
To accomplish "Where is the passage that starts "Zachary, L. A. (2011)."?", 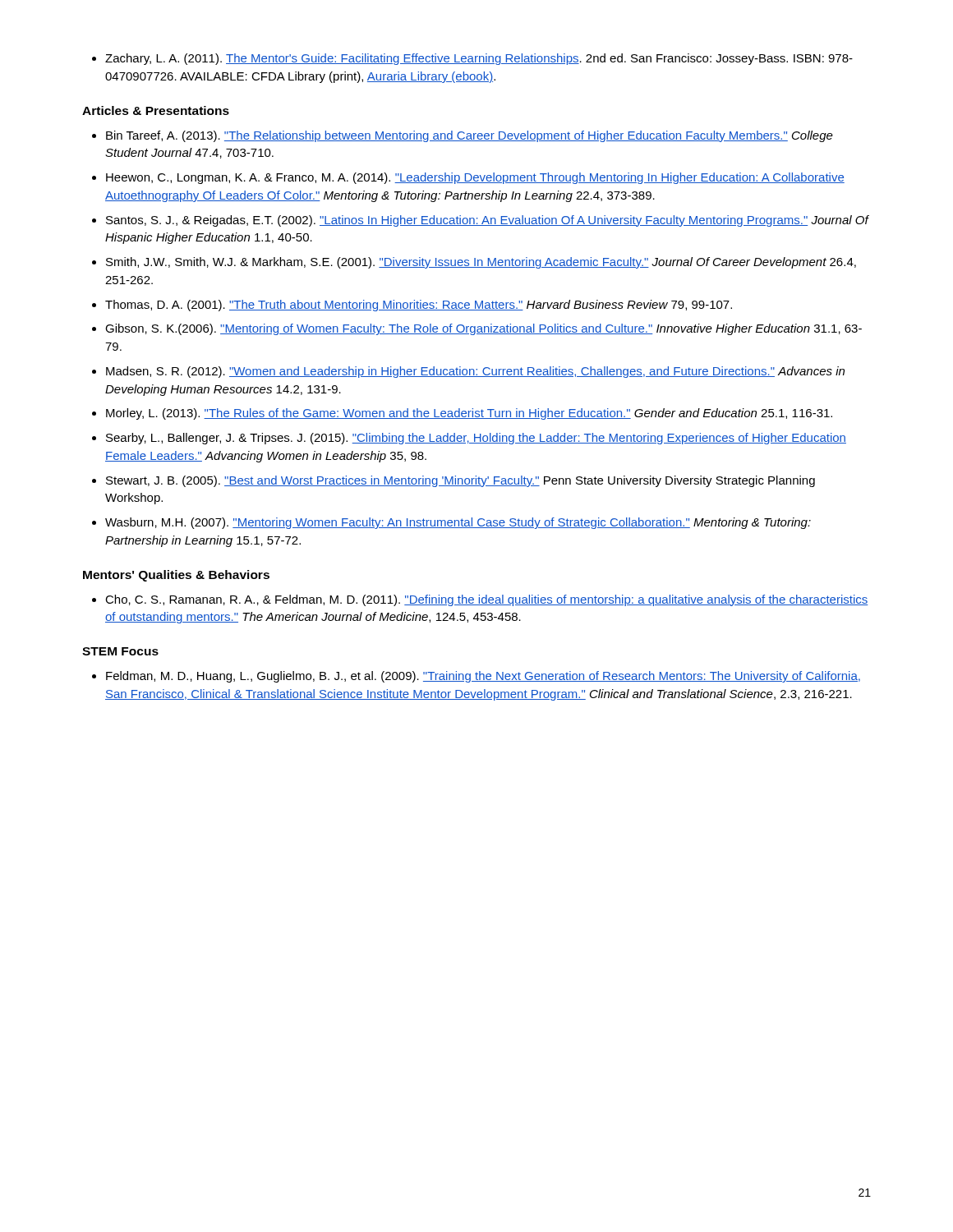I will pos(479,67).
